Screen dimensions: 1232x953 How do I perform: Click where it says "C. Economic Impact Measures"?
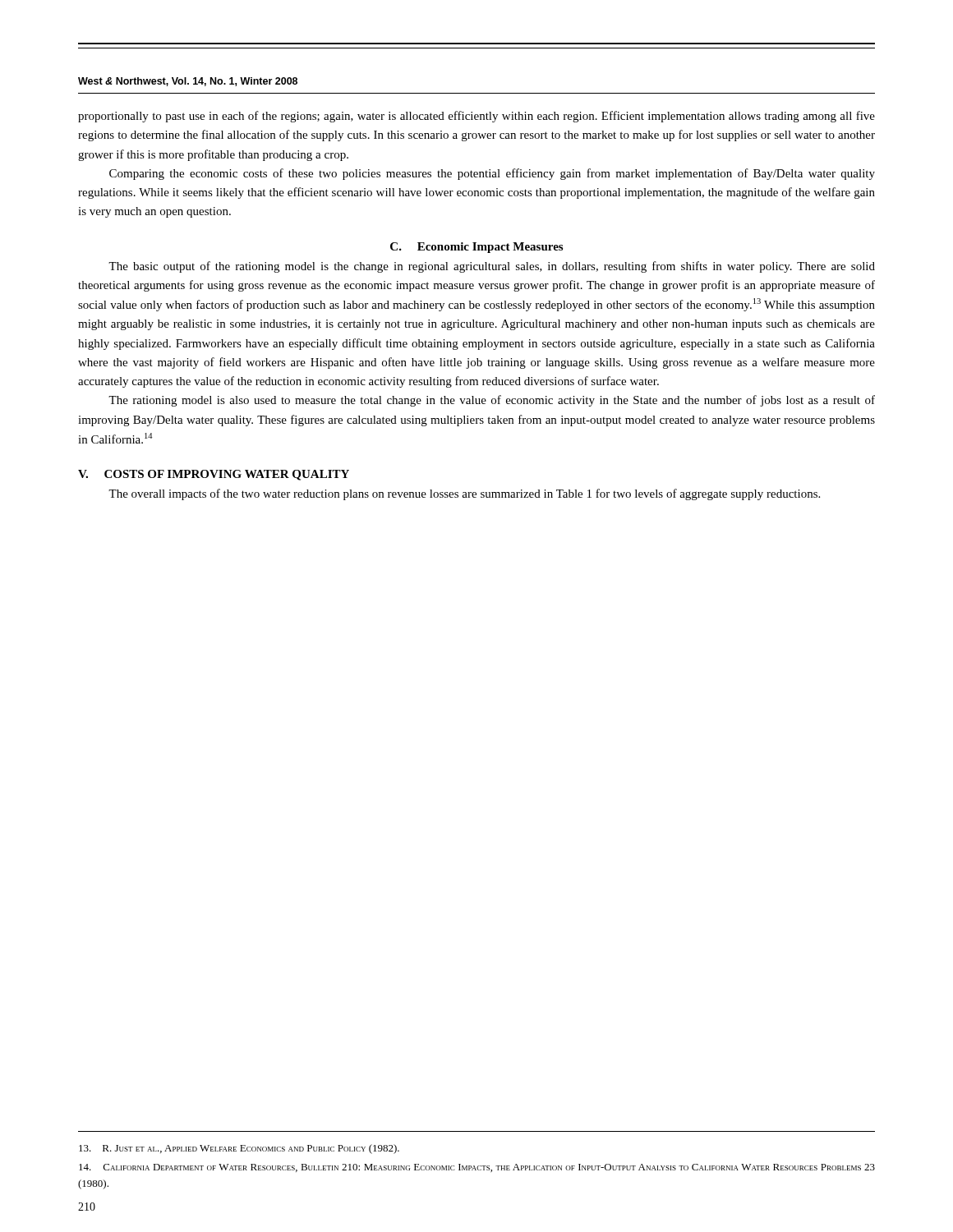476,246
